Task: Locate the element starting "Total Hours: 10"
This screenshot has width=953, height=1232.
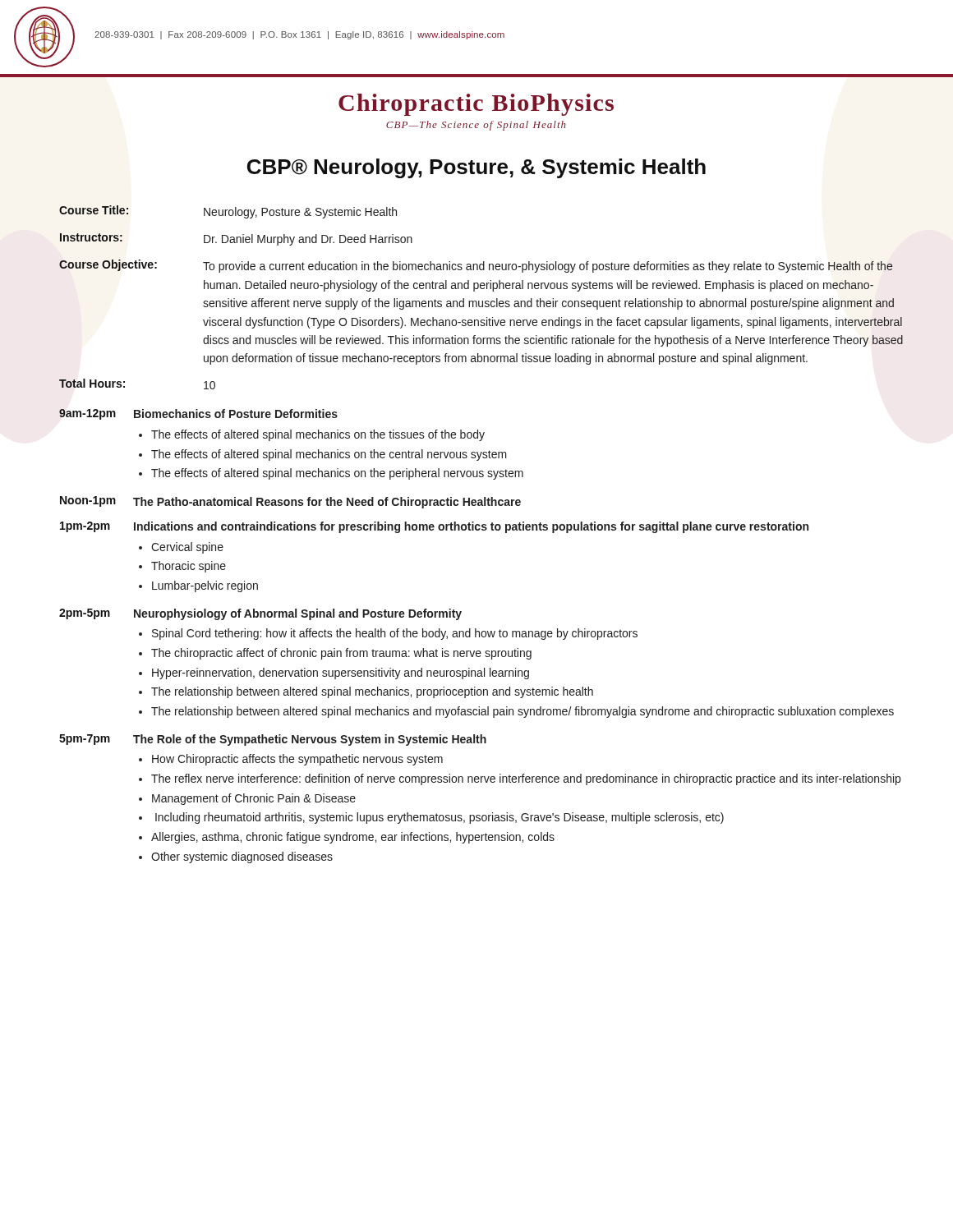Action: pyautogui.click(x=93, y=384)
